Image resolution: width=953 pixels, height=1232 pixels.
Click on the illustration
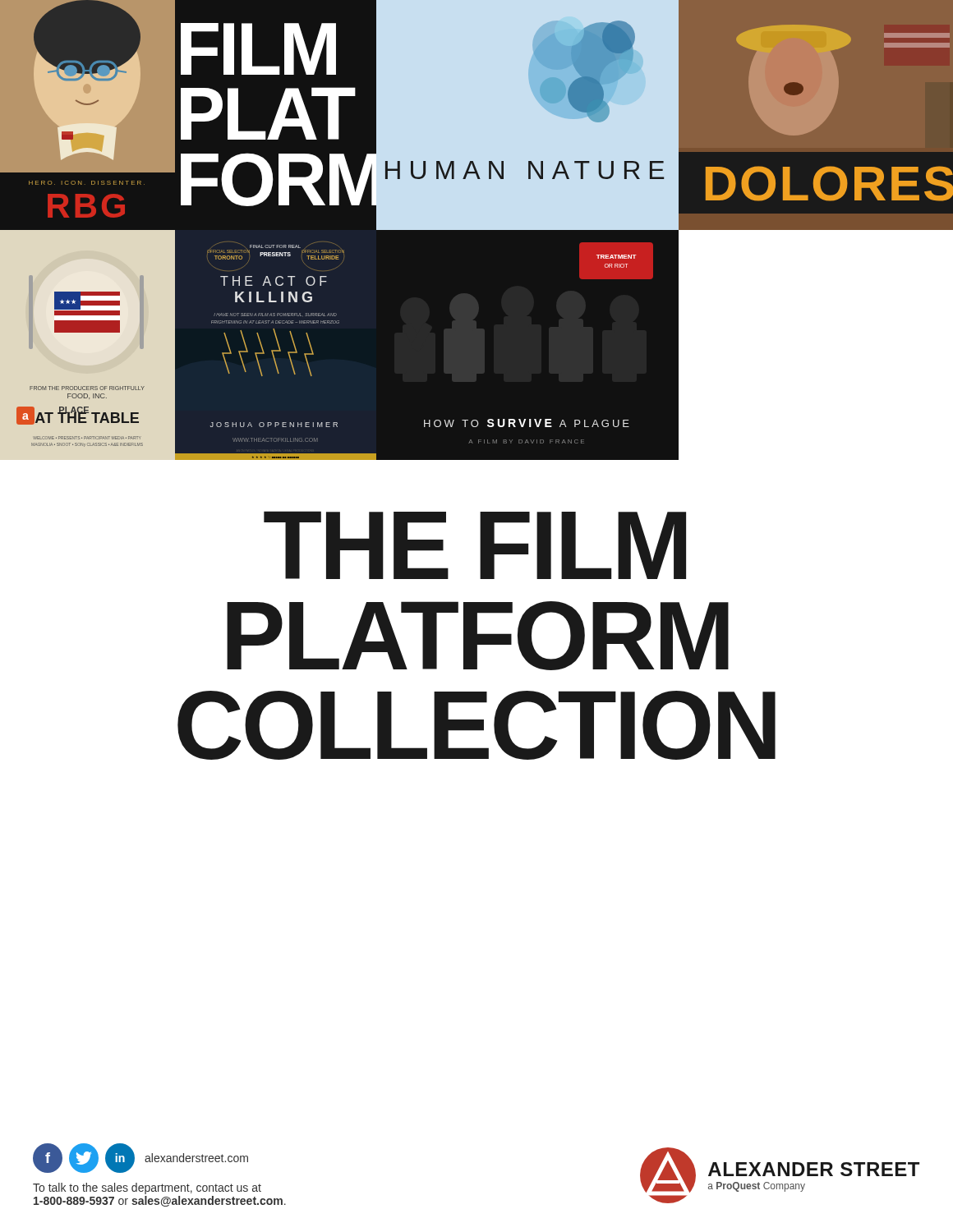476,230
